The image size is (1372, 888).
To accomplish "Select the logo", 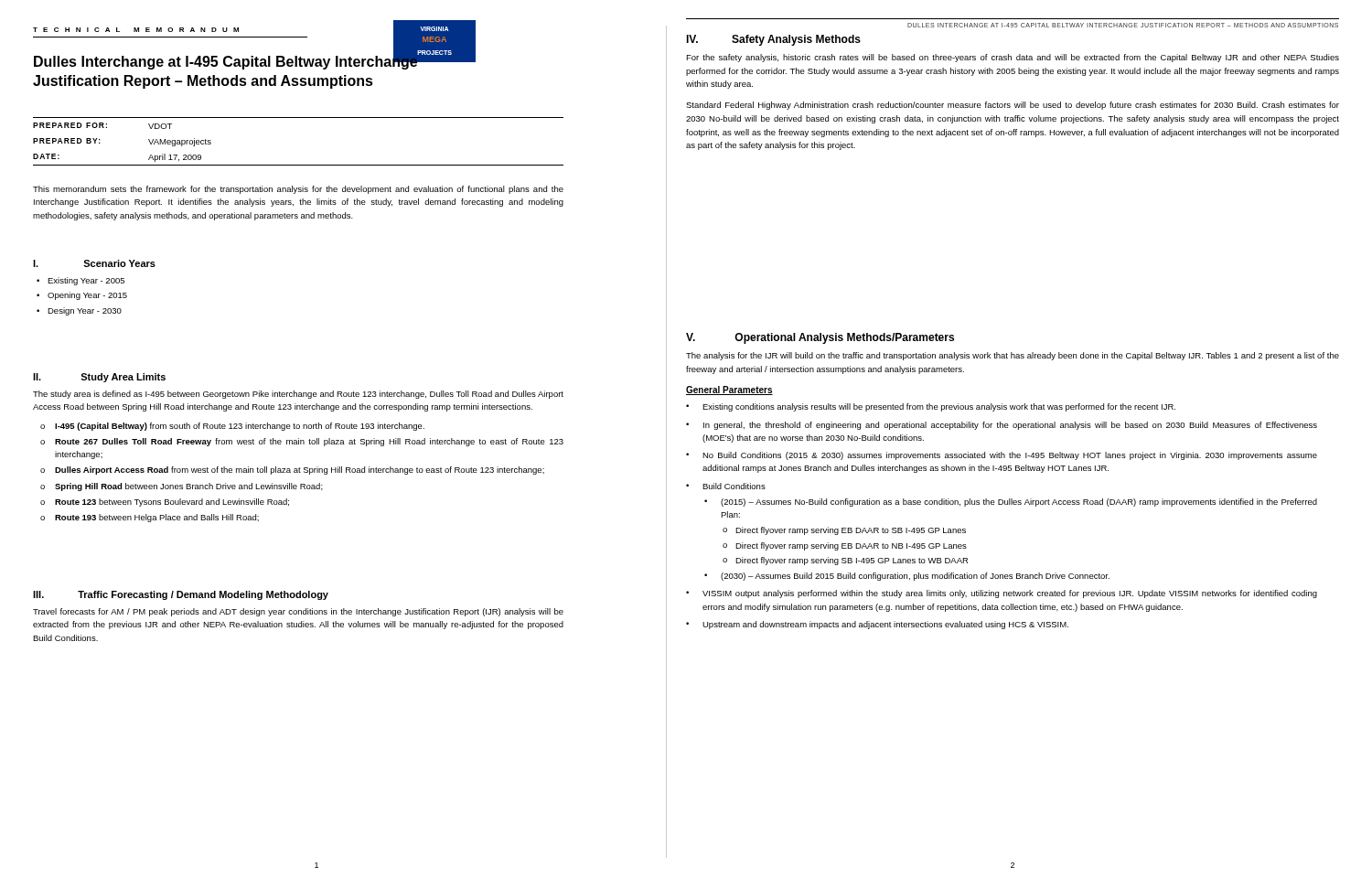I will tap(435, 42).
